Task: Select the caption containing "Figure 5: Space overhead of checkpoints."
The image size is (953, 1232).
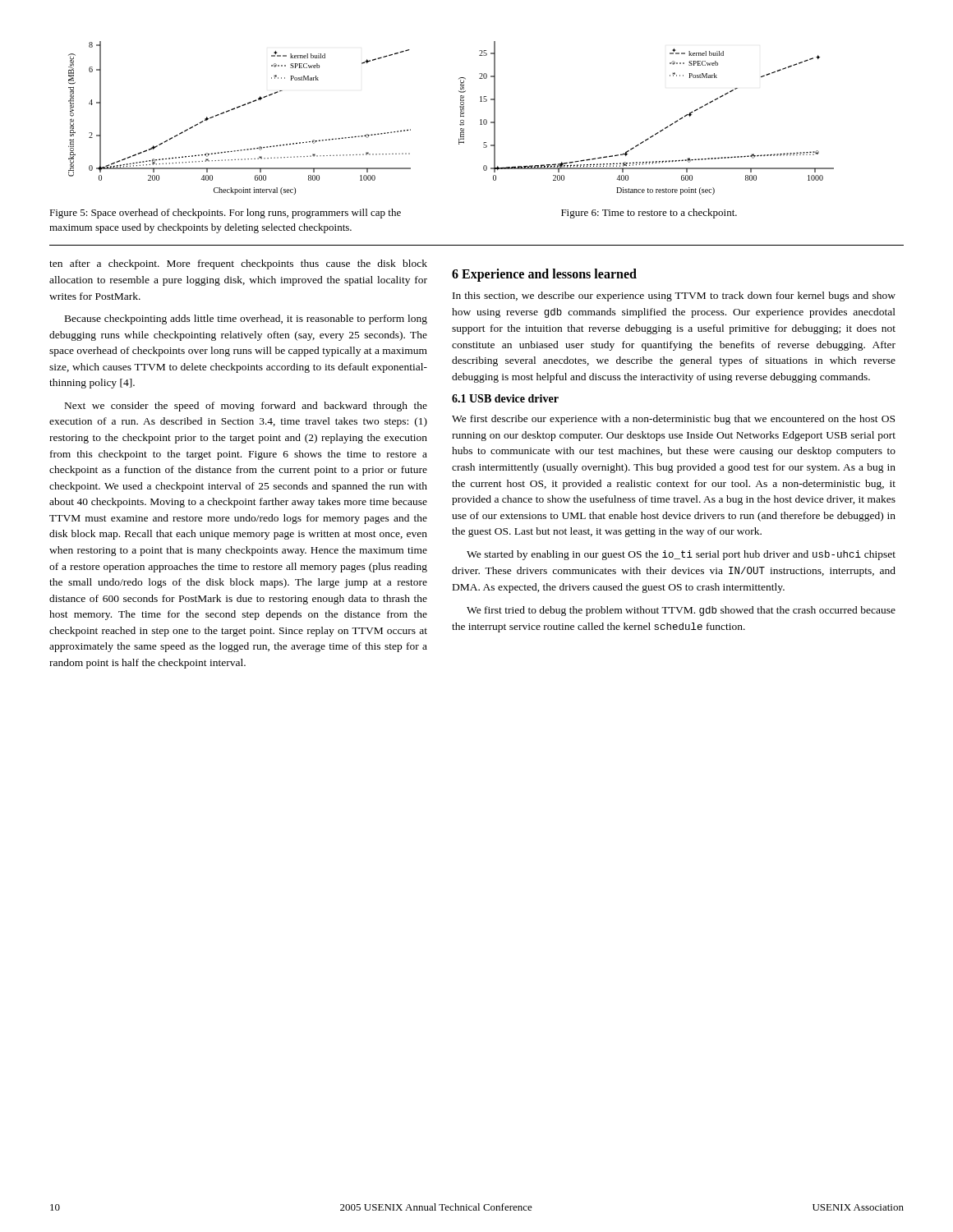Action: pos(225,220)
